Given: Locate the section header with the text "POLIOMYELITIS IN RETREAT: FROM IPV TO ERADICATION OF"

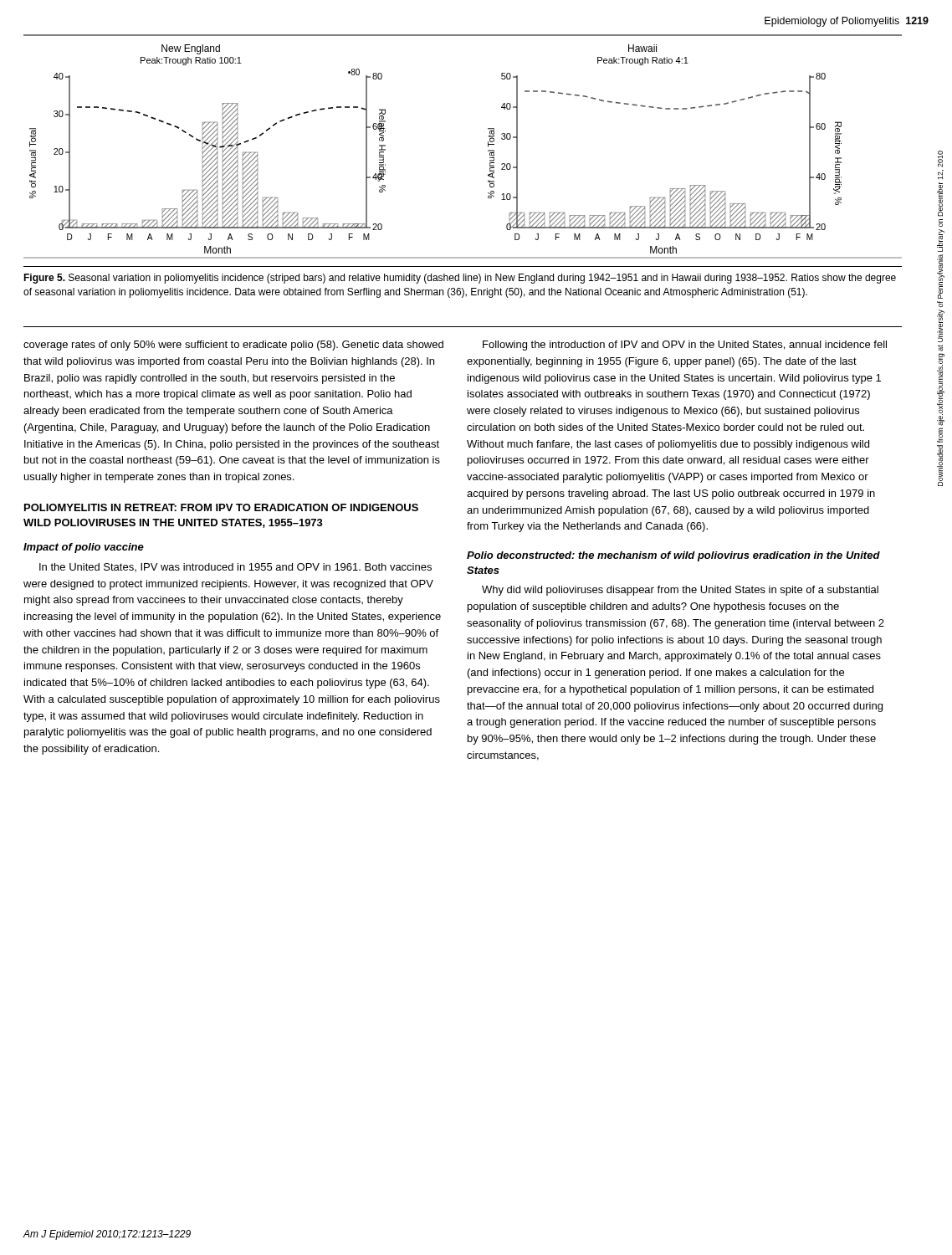Looking at the screenshot, I should pyautogui.click(x=221, y=515).
